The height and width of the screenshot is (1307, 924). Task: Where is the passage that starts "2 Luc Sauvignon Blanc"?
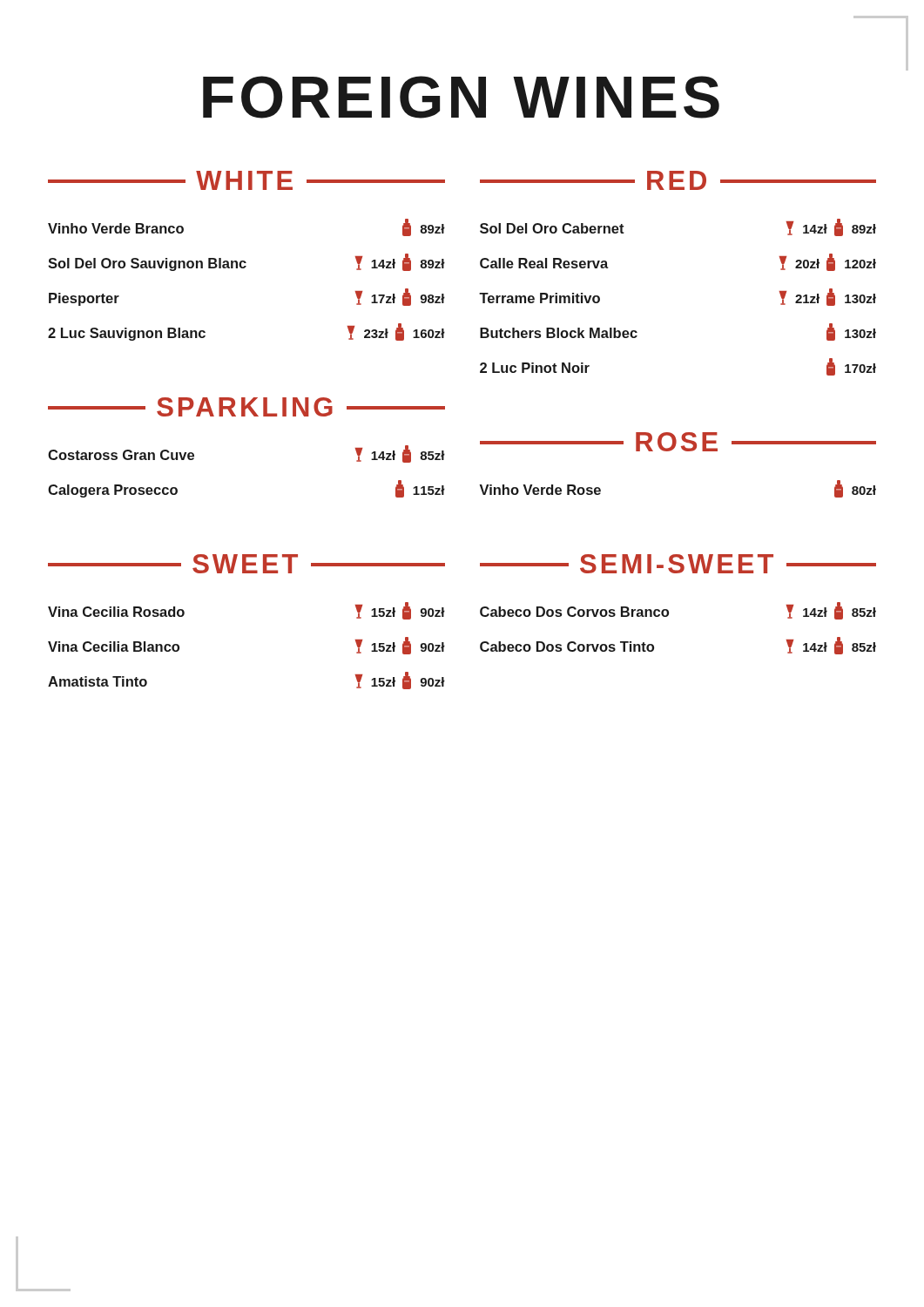[126, 332]
